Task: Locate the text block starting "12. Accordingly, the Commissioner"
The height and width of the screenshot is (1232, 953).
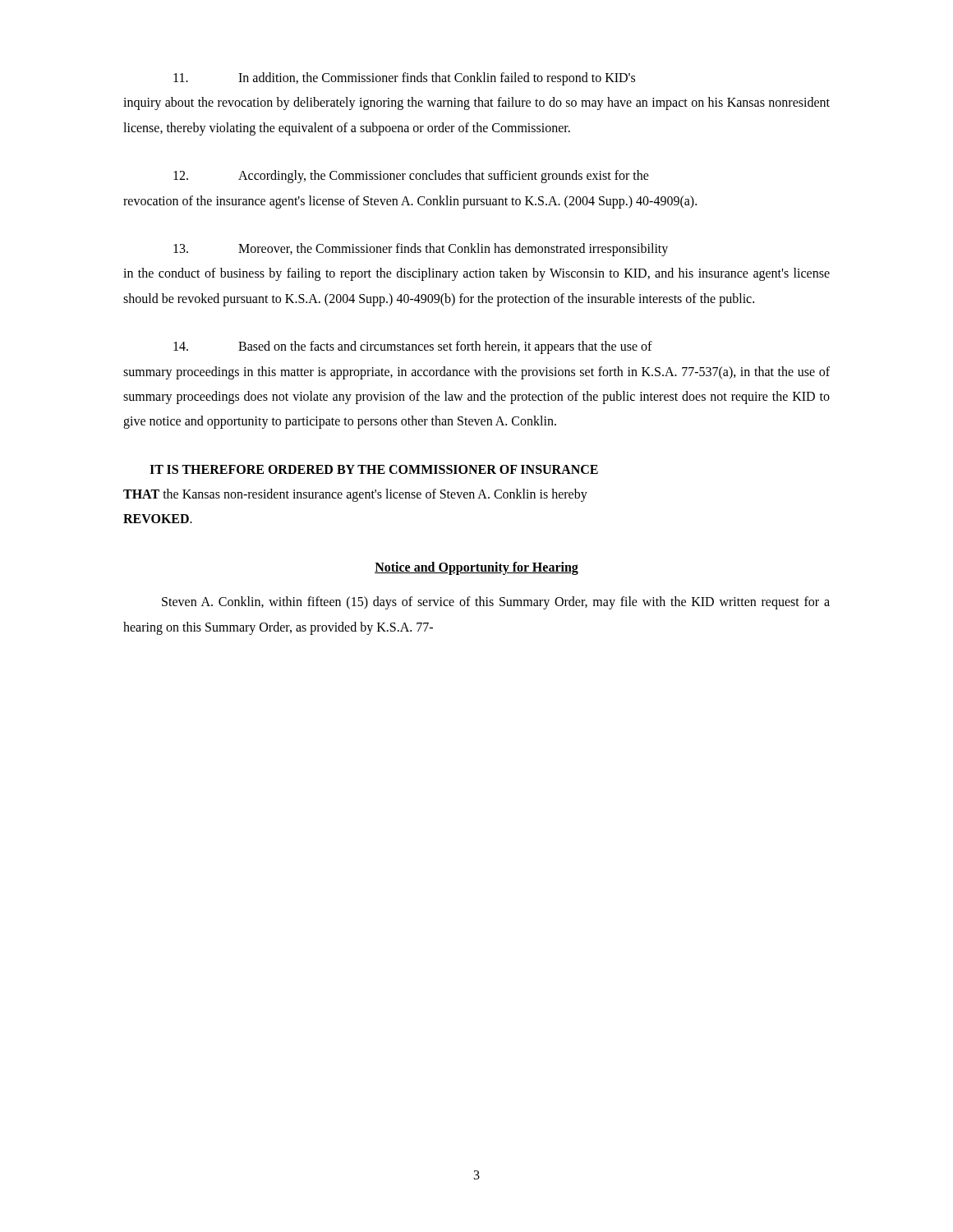Action: coord(476,189)
